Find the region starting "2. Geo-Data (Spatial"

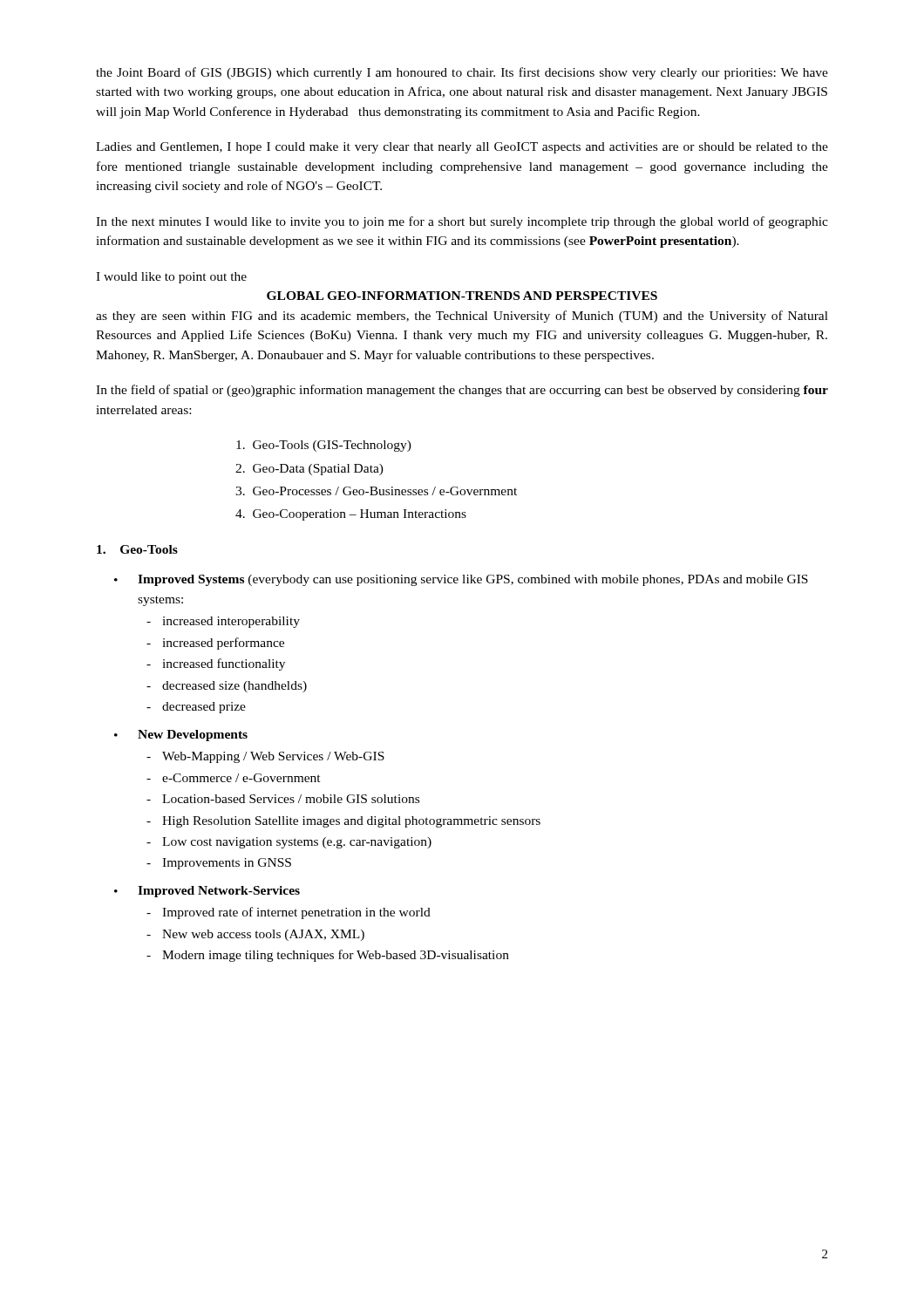point(309,467)
